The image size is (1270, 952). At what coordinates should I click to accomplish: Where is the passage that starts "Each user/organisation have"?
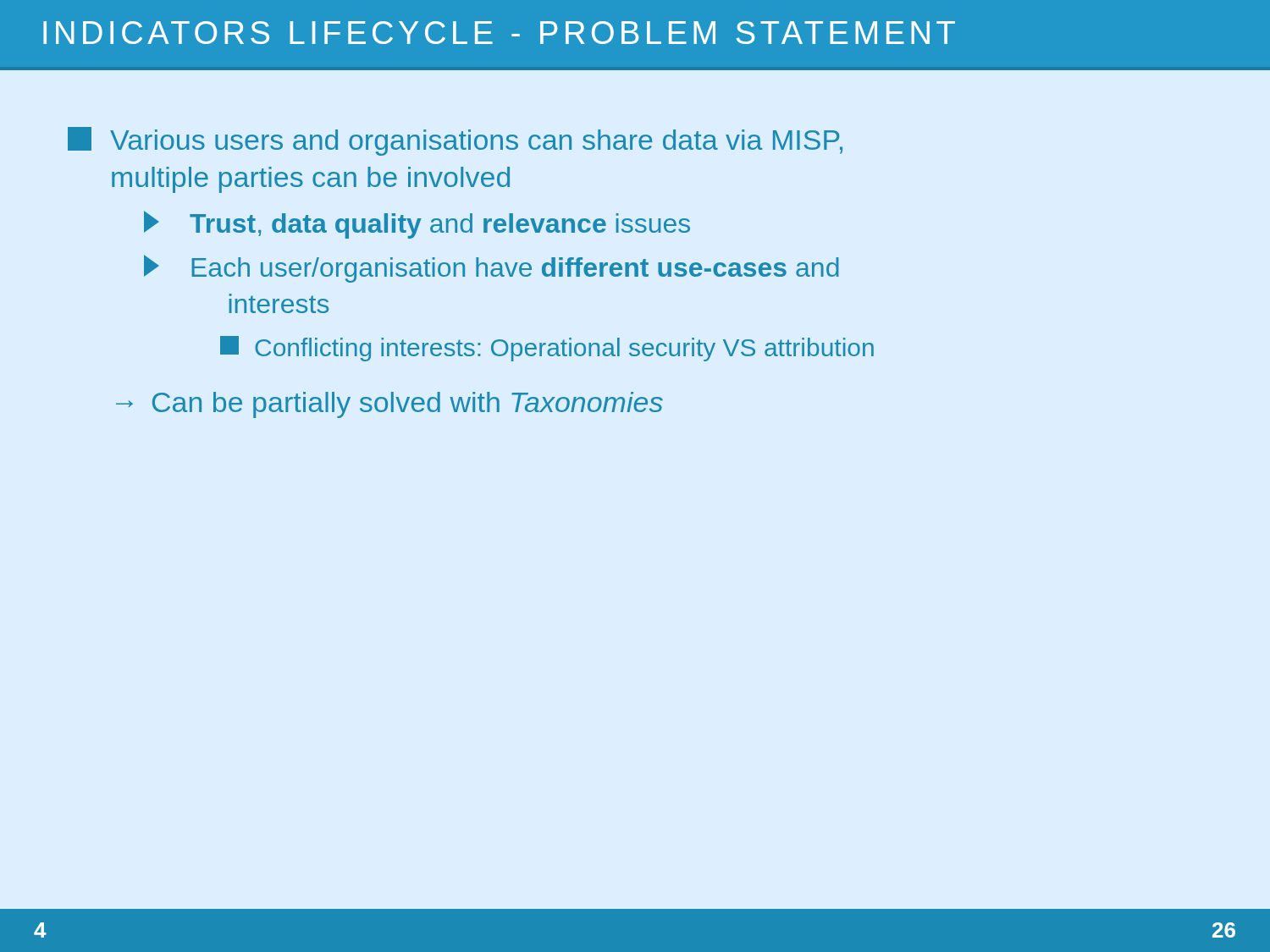click(x=673, y=286)
